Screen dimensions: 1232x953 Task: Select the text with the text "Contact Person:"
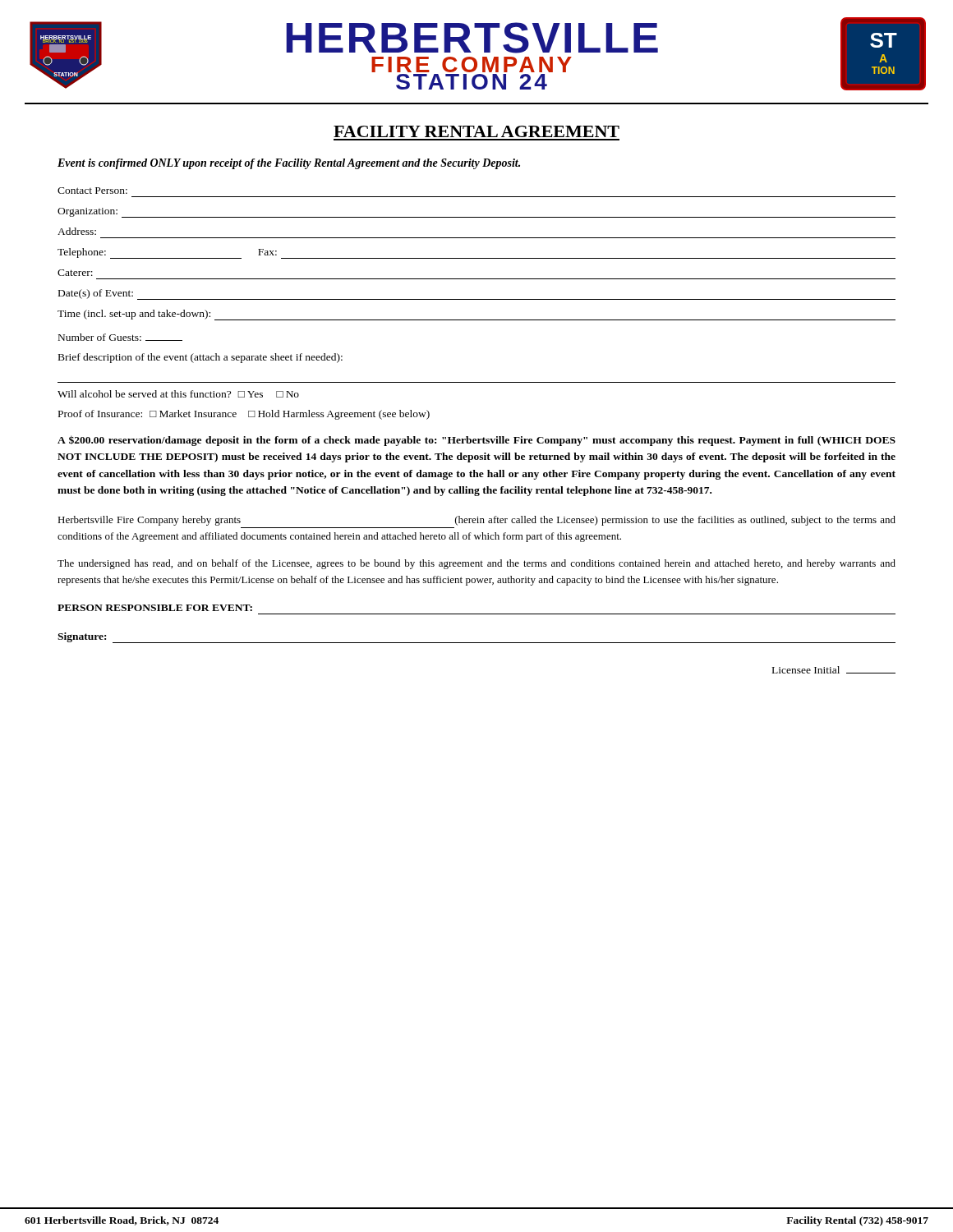476,190
